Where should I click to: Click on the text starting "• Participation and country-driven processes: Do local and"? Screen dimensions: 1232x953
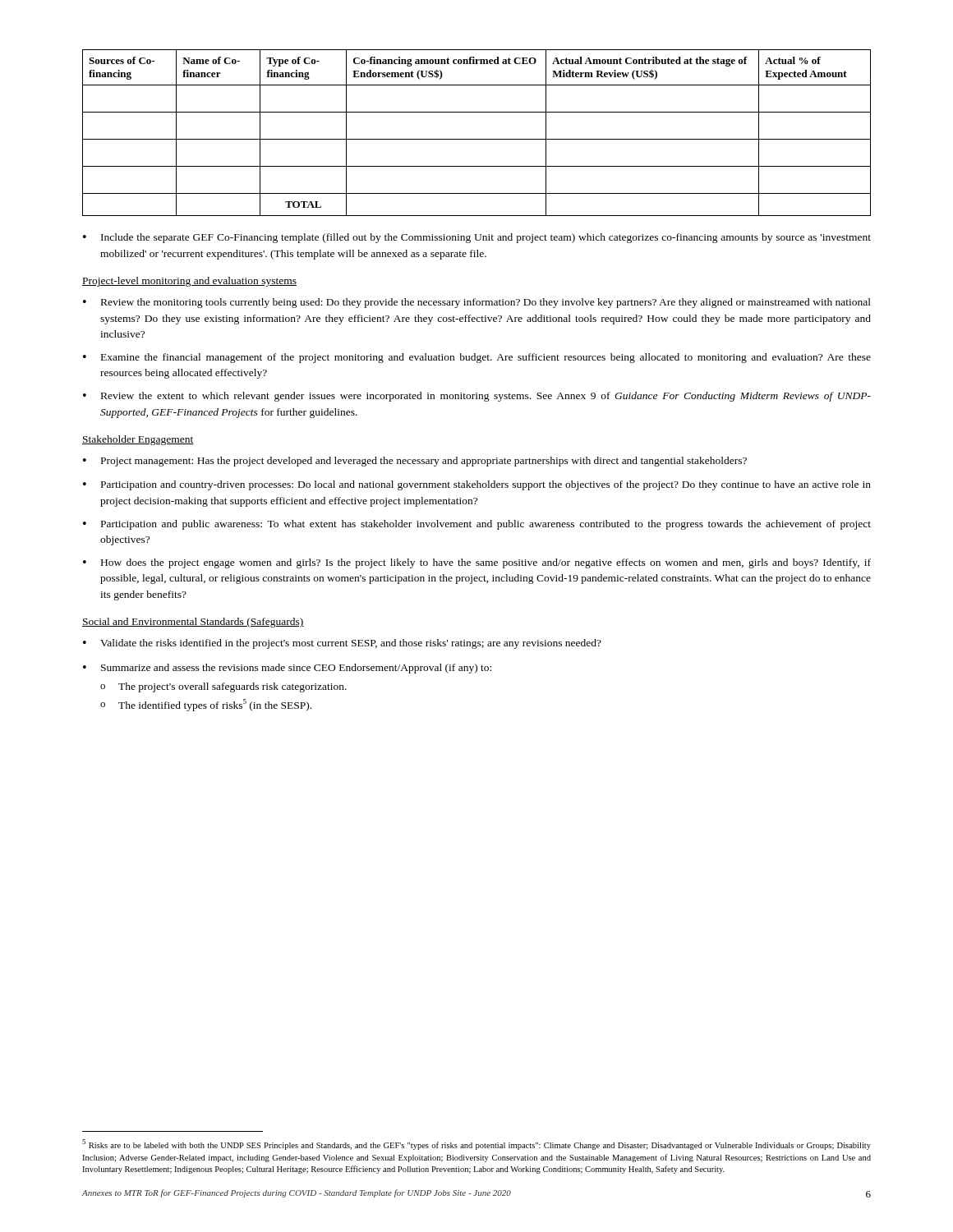476,493
